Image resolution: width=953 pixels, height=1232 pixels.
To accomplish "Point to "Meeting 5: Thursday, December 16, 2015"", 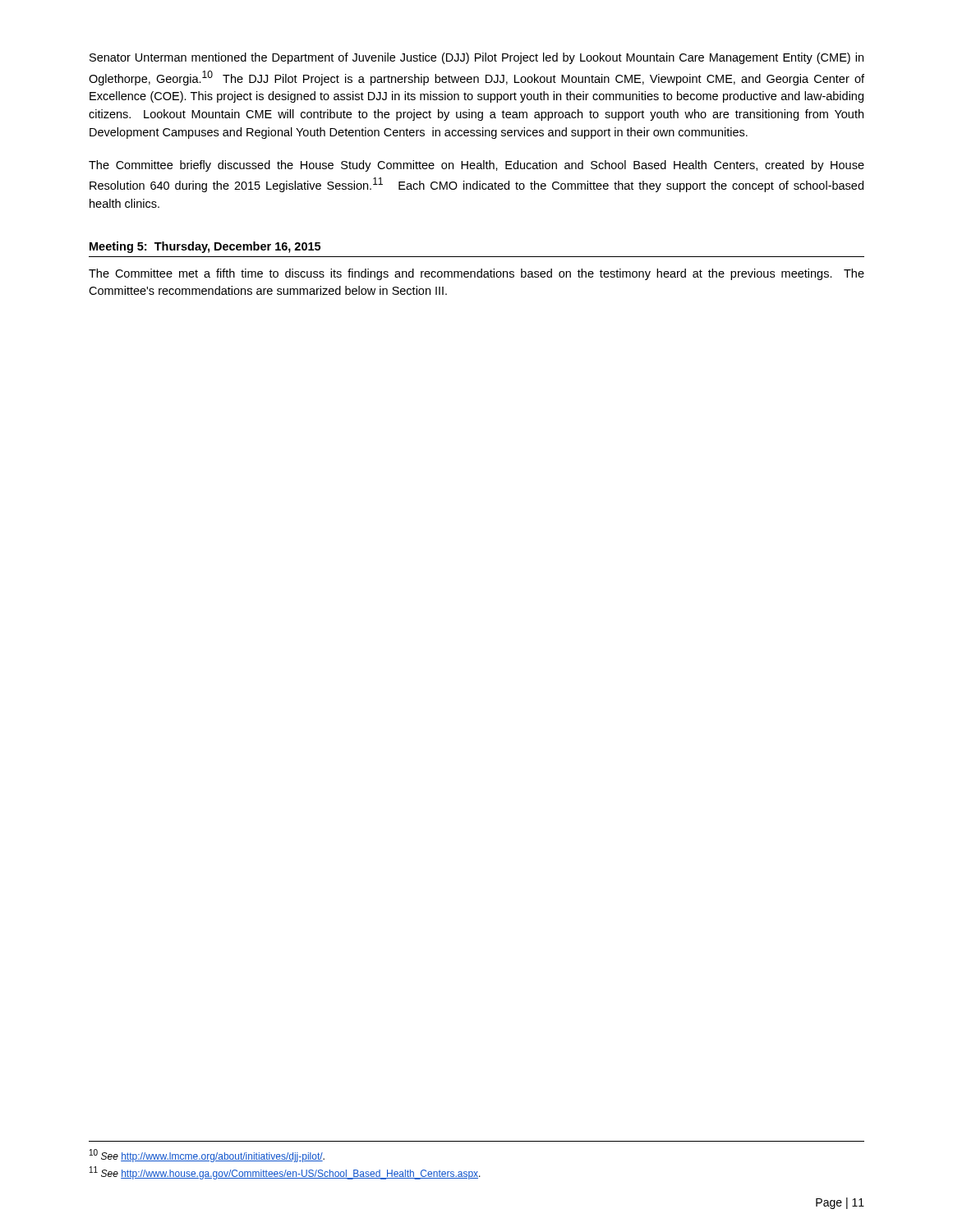I will tap(205, 246).
